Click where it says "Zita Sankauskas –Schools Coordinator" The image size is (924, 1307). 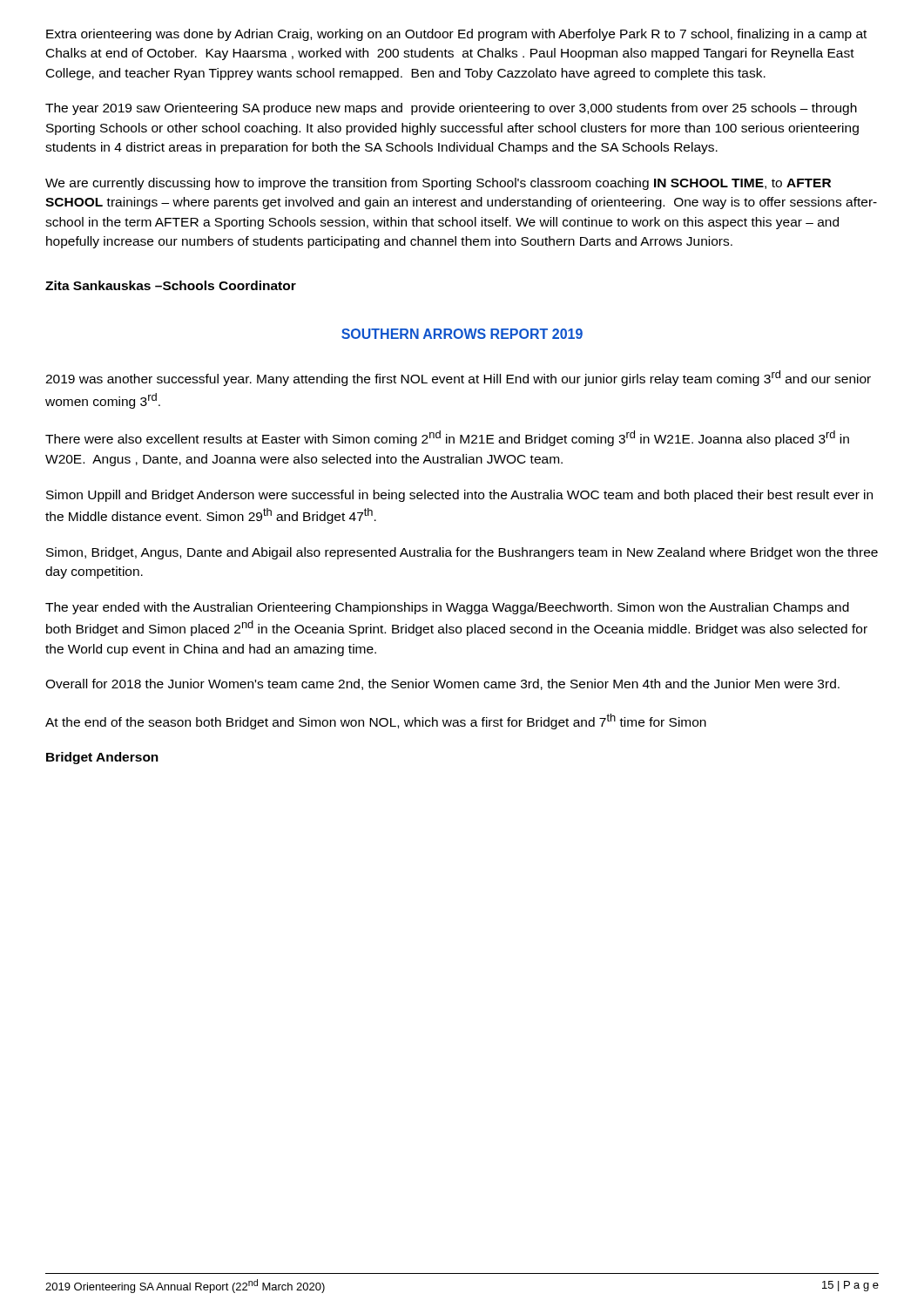pos(171,285)
